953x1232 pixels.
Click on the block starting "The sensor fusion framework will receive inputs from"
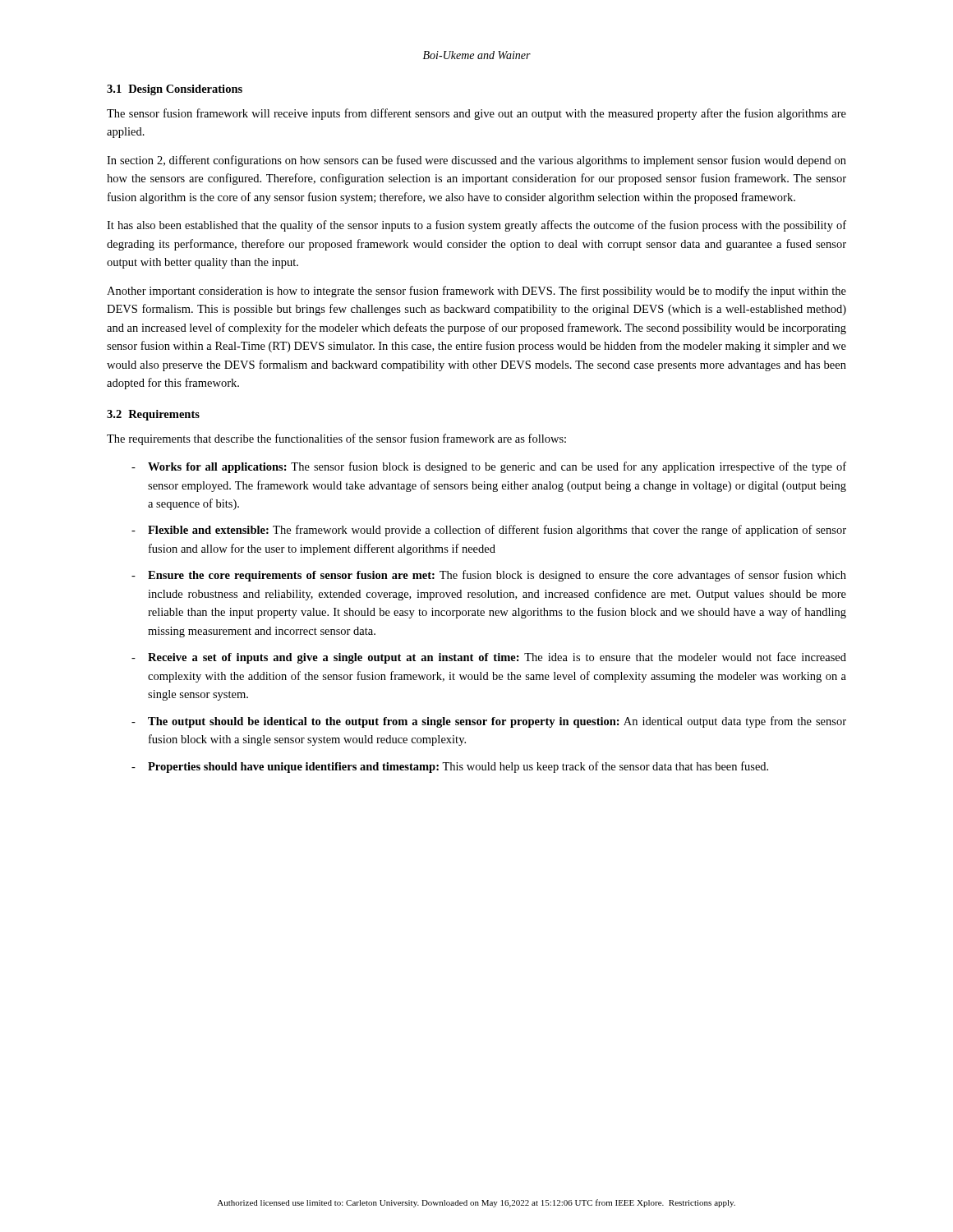point(476,123)
